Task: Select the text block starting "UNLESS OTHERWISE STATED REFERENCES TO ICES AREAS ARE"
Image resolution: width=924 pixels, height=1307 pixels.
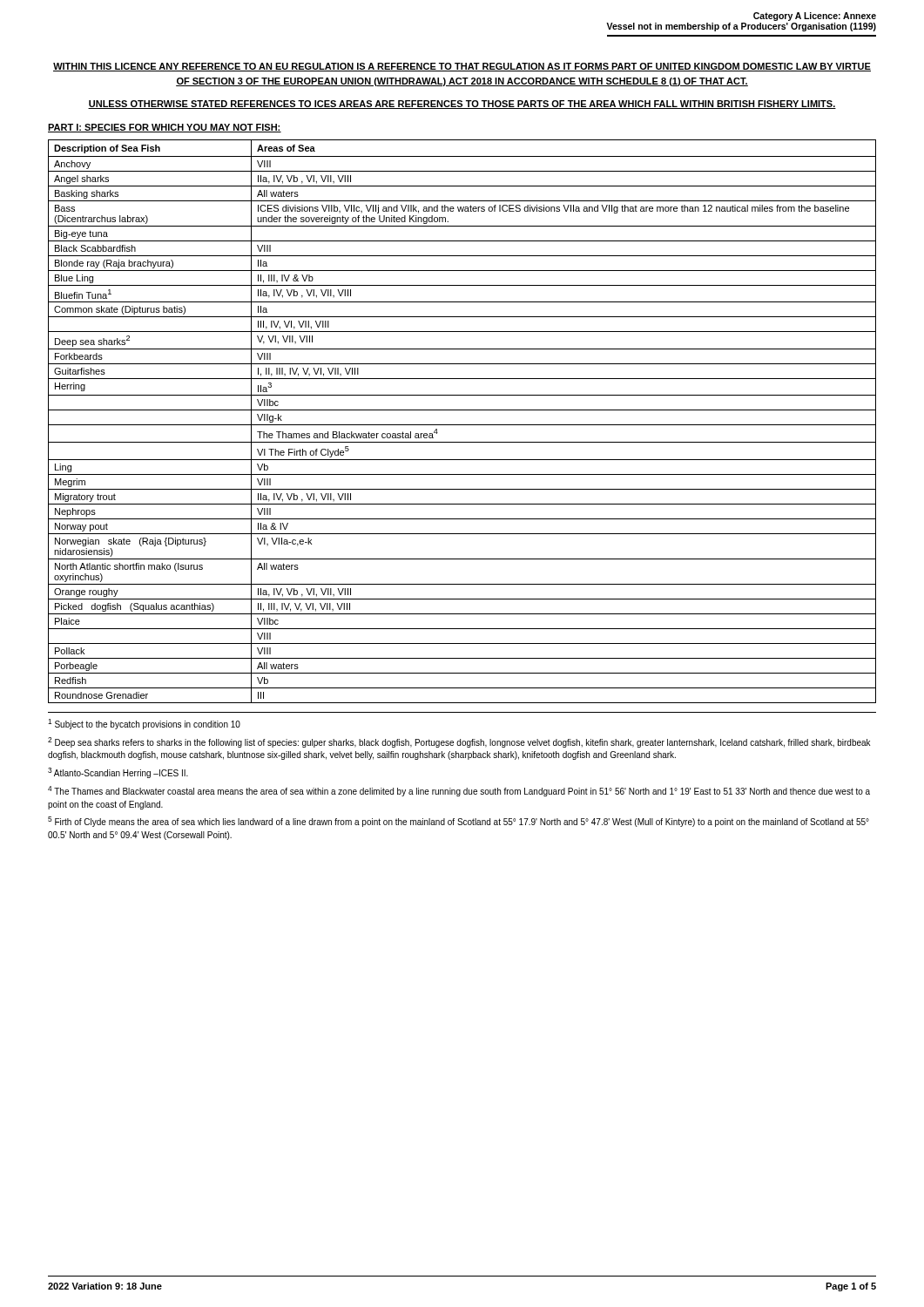Action: click(462, 104)
